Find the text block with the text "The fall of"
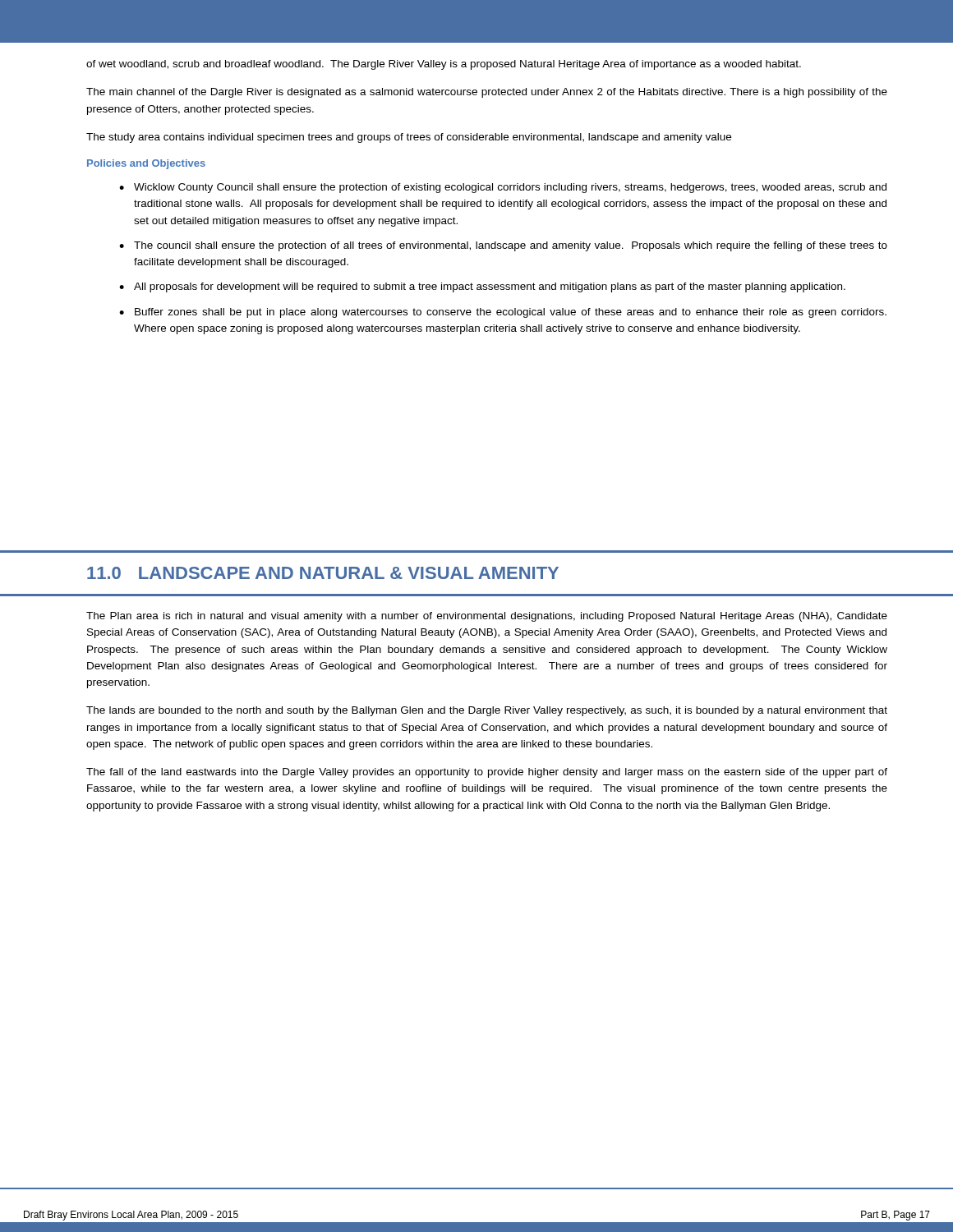The height and width of the screenshot is (1232, 953). [487, 788]
